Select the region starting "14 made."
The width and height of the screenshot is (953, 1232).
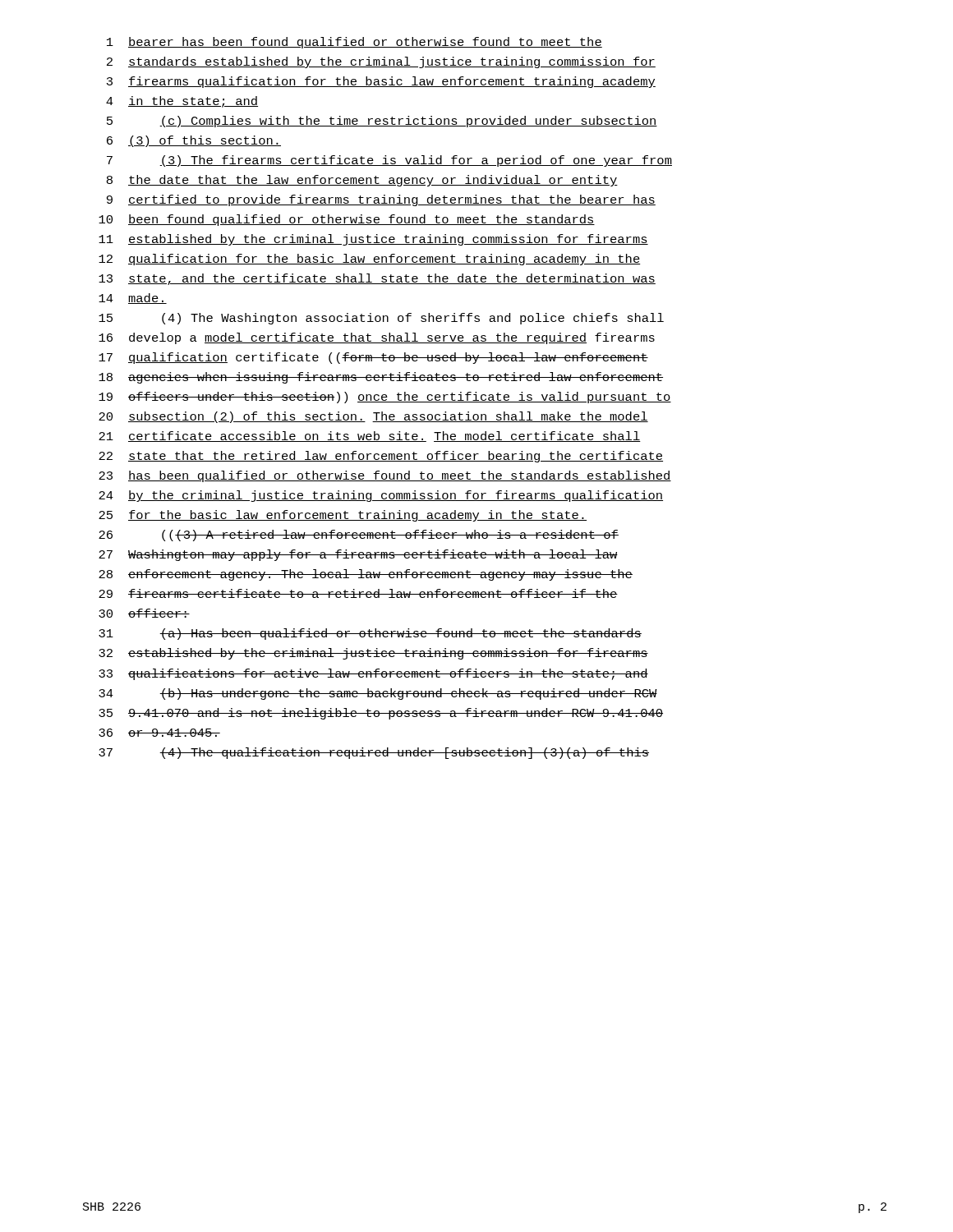coord(133,299)
